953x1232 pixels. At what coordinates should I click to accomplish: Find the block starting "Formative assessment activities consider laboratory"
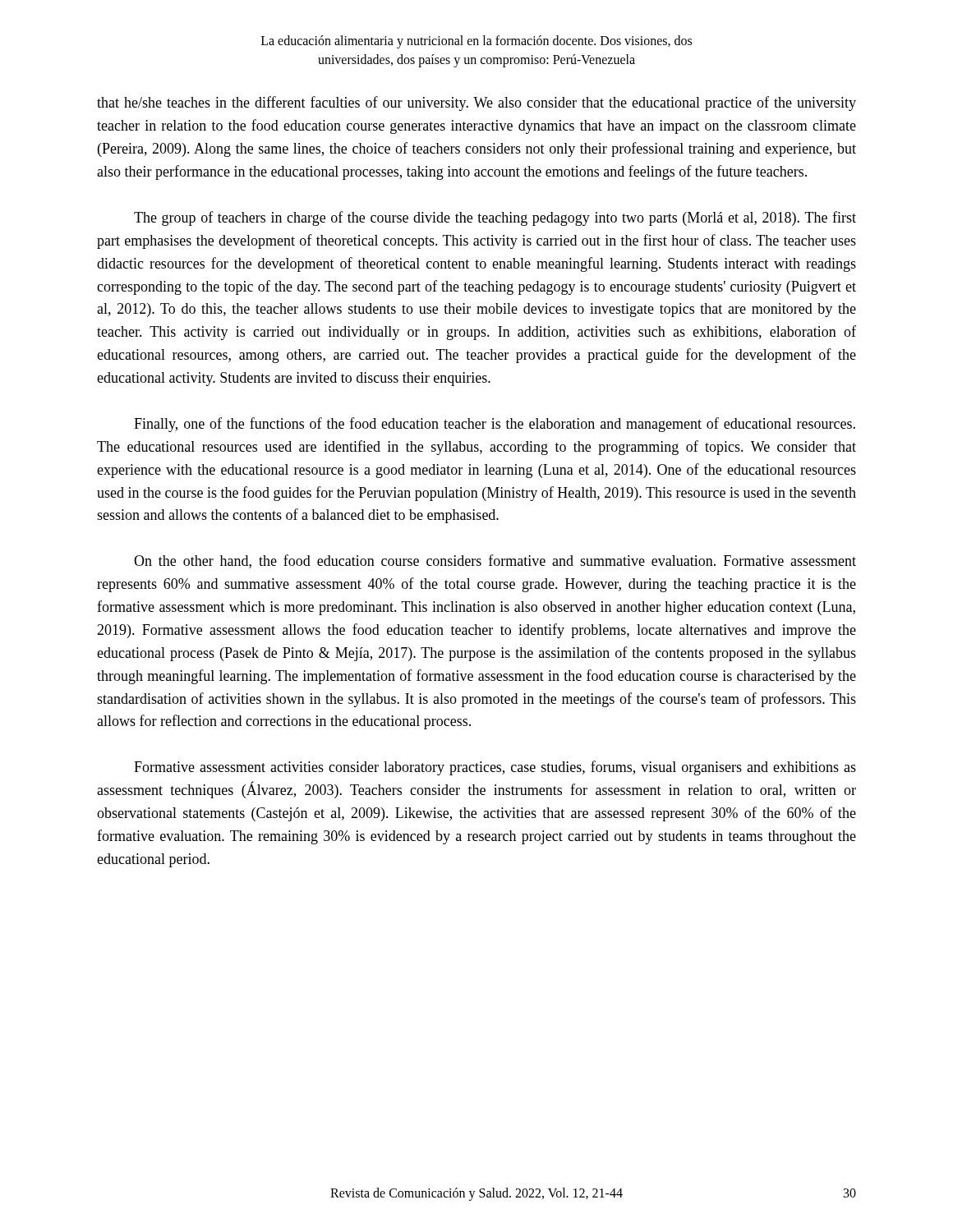tap(476, 814)
